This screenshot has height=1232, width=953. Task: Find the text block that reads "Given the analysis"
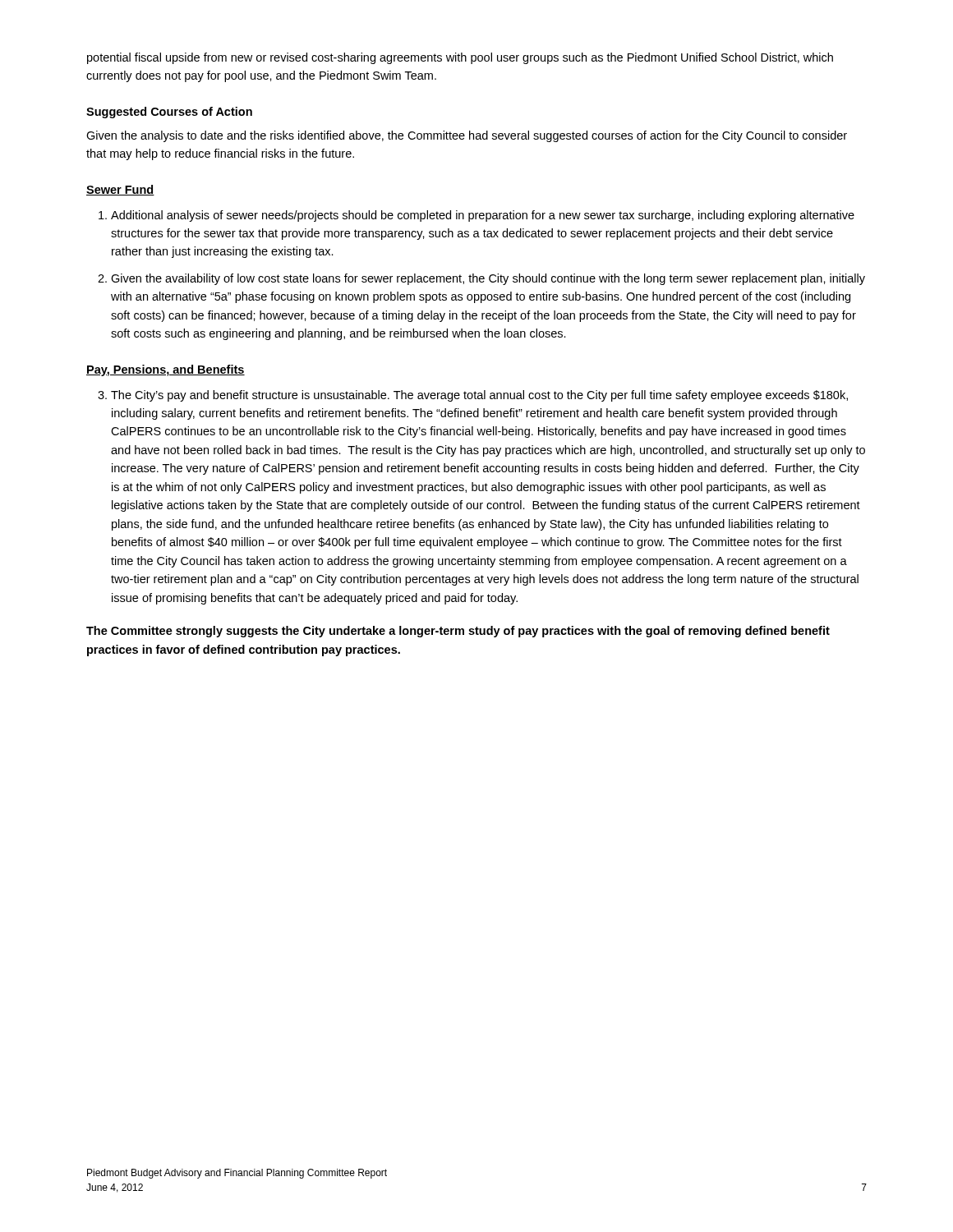coord(476,145)
